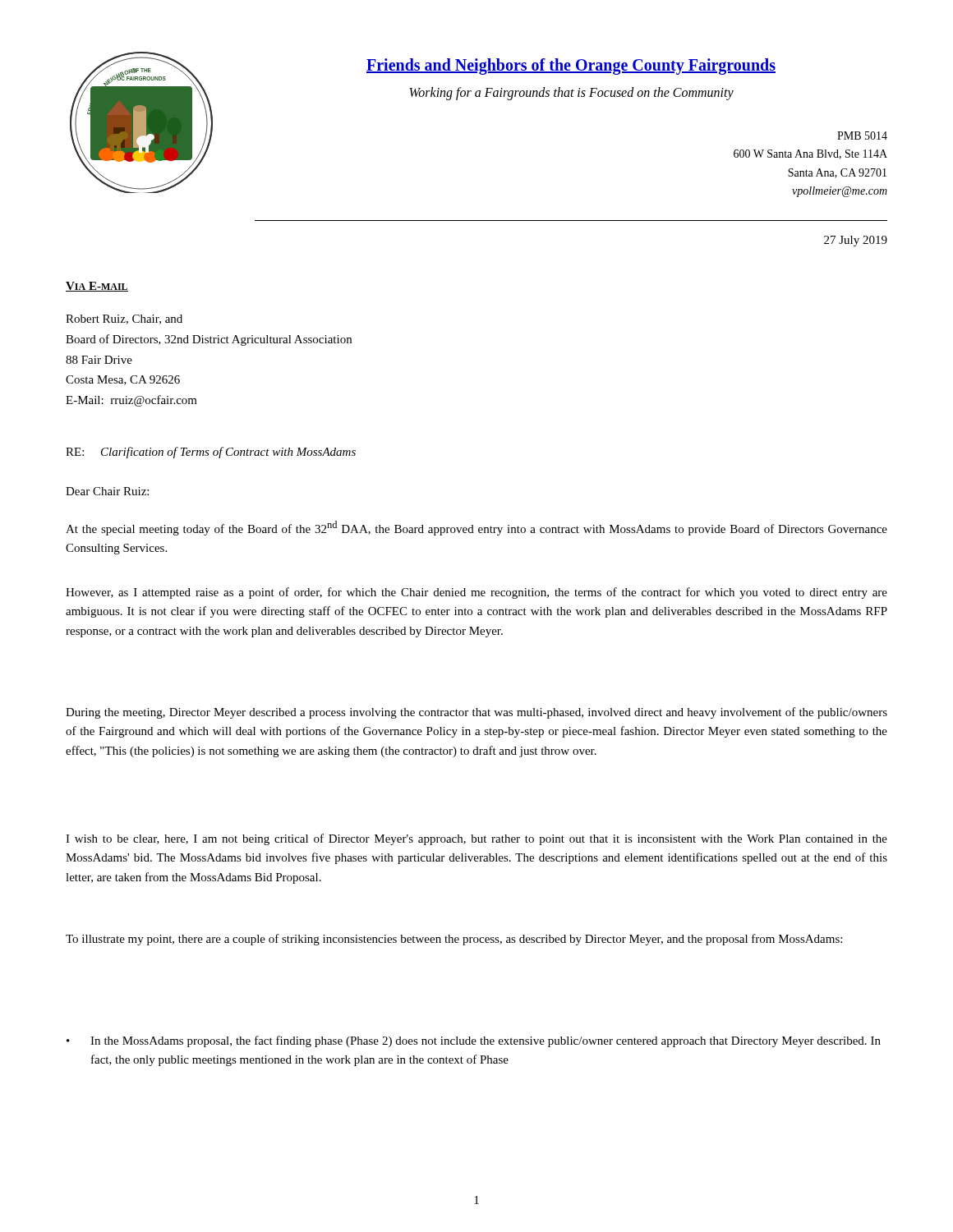
Task: Locate the block of text that opens with "•In the MossAdams"
Action: click(x=473, y=1051)
